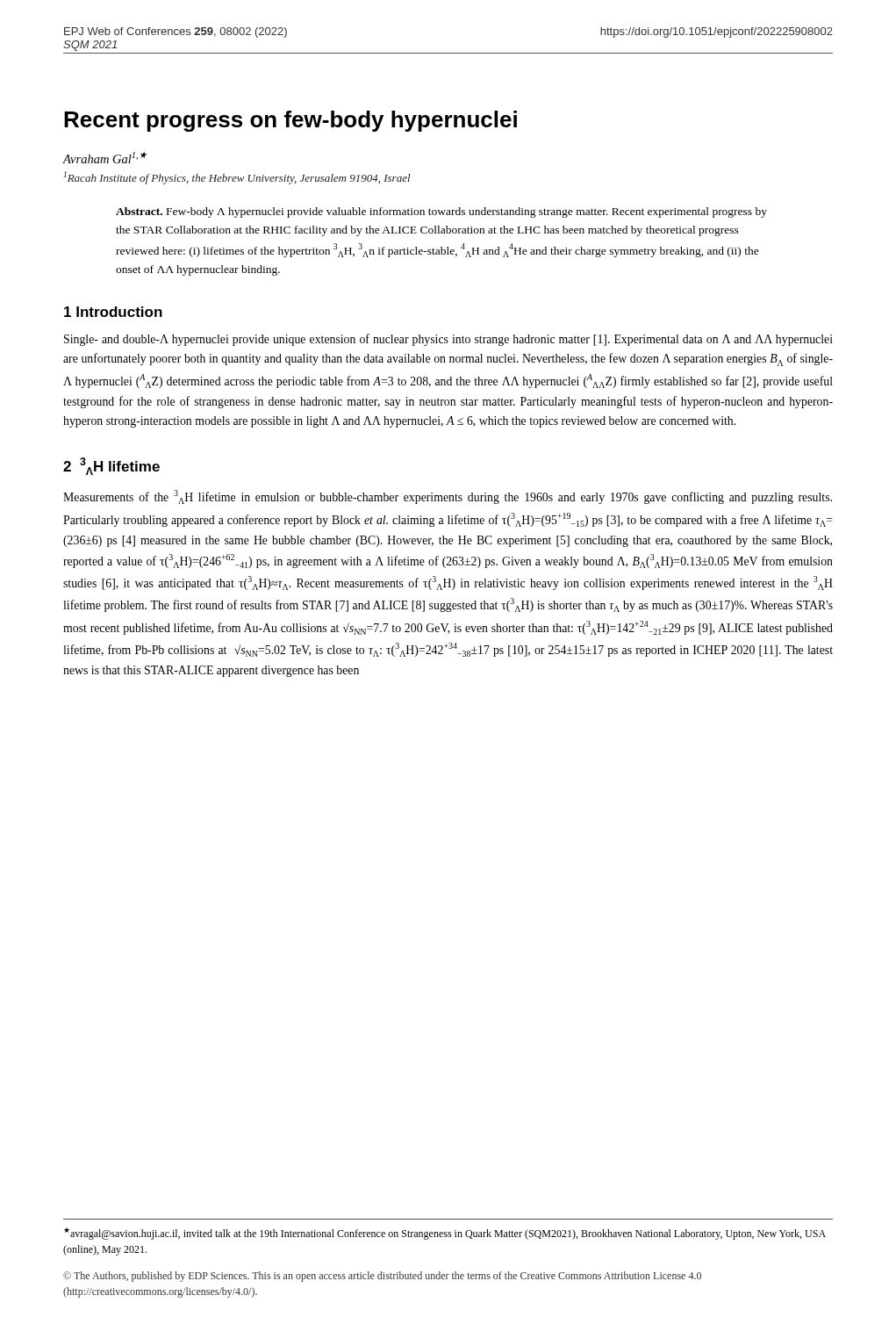This screenshot has height=1317, width=896.
Task: Select the region starting "Single- and double-Λ hypernuclei provide unique extension"
Action: point(448,380)
